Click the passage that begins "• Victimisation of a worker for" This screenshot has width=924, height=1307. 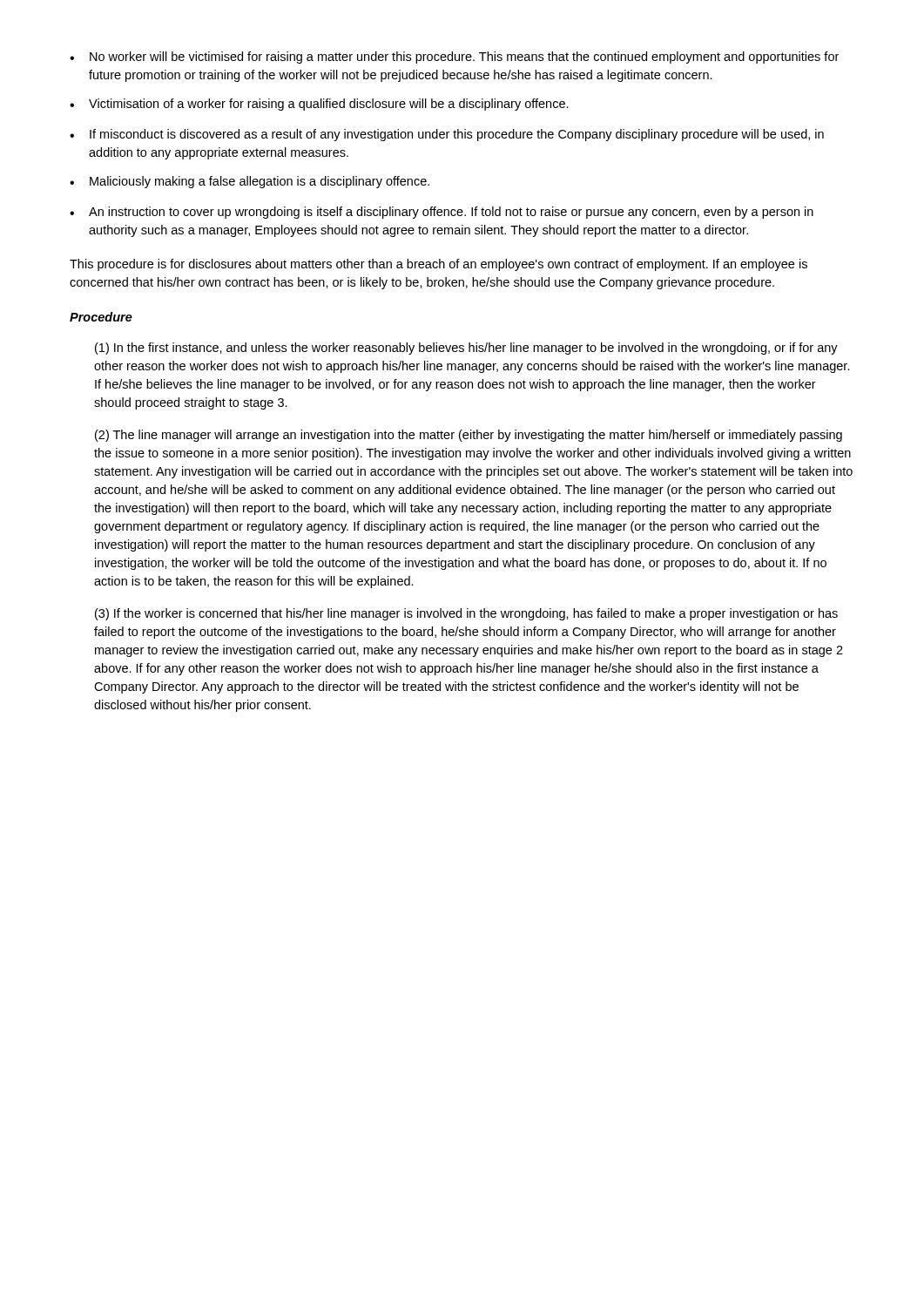point(462,105)
